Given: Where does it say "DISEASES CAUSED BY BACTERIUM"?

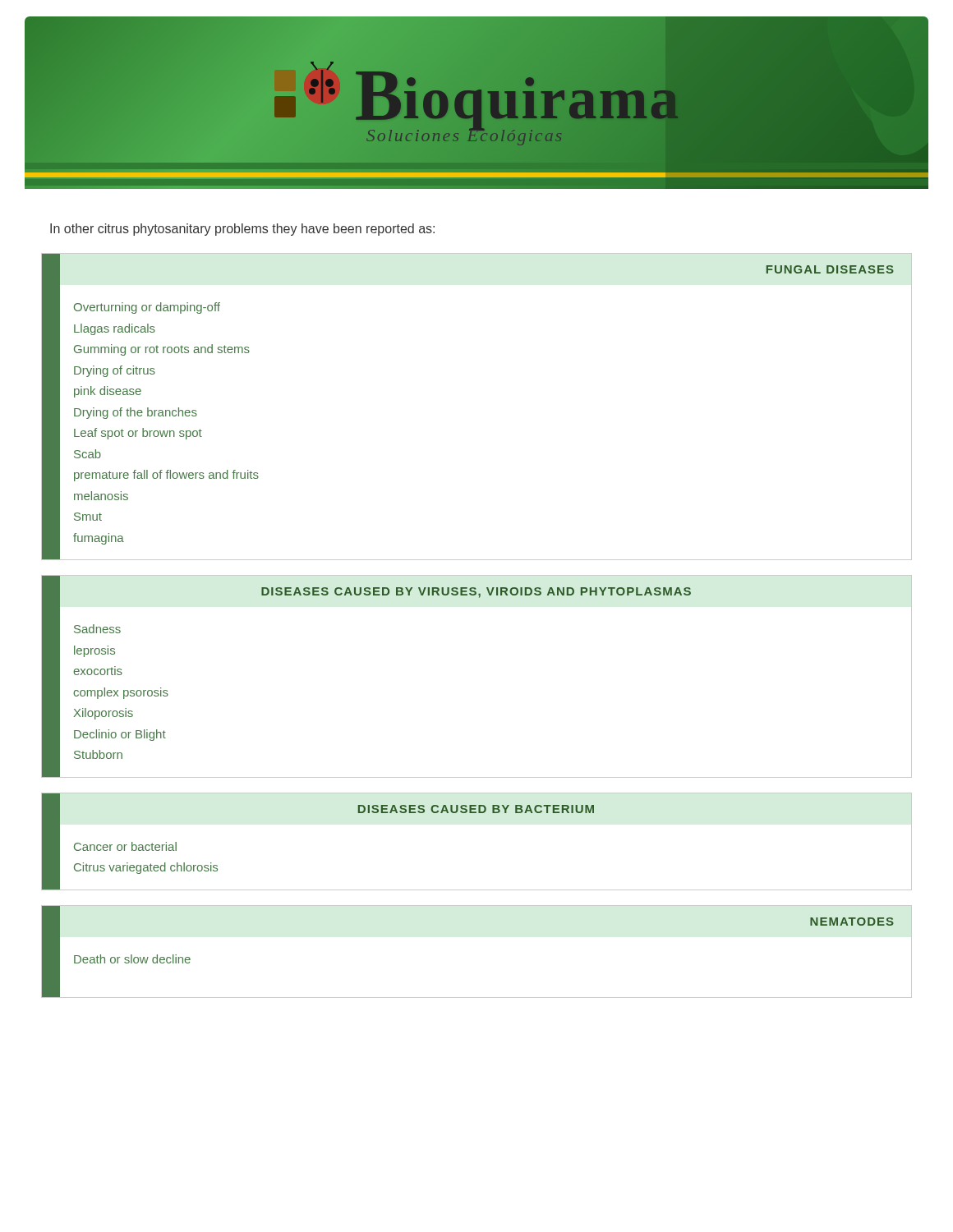Looking at the screenshot, I should click(x=476, y=808).
